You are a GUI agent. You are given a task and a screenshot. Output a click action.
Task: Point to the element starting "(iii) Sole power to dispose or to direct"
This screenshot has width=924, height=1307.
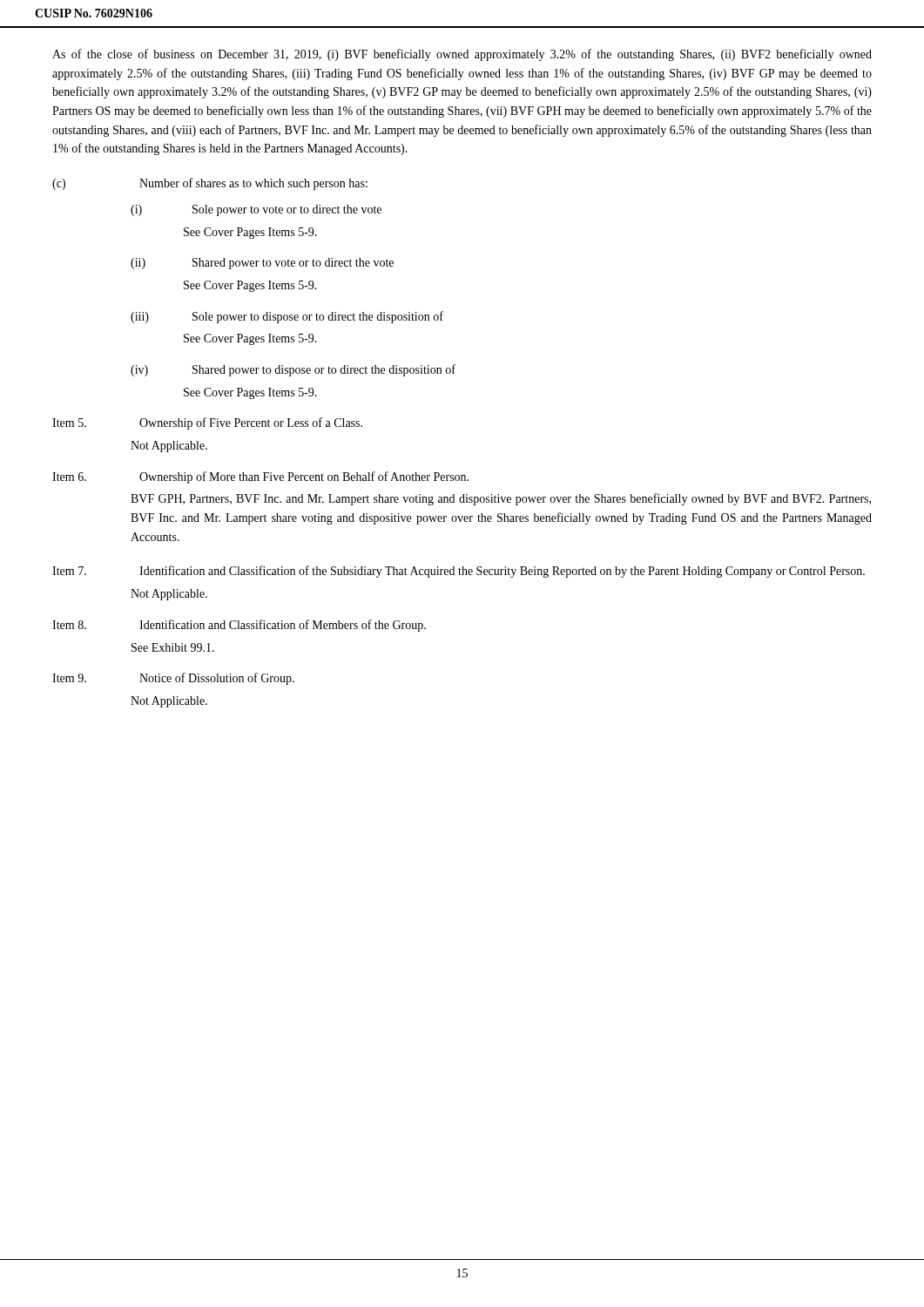point(287,317)
